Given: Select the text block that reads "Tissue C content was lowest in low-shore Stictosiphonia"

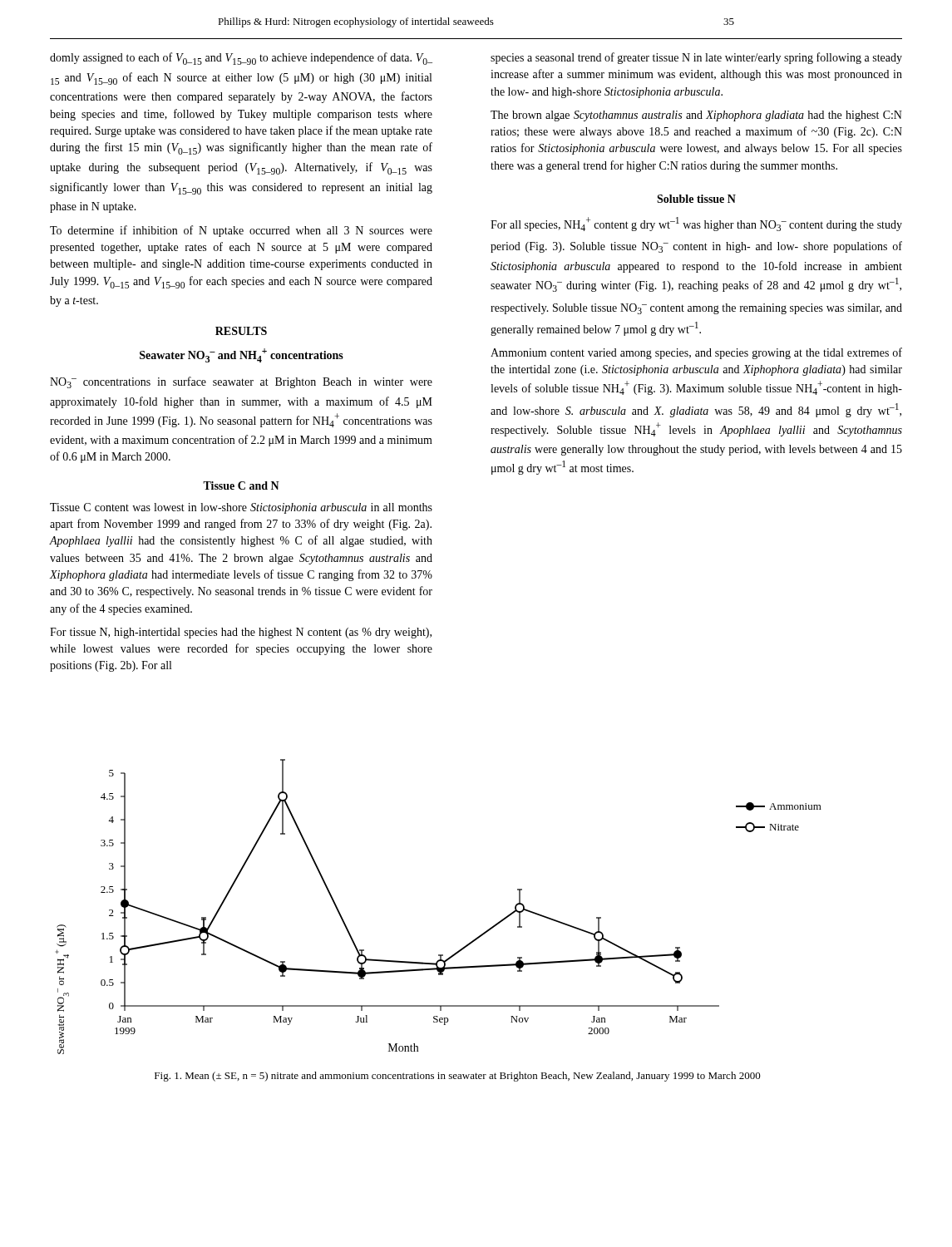Looking at the screenshot, I should pos(241,558).
